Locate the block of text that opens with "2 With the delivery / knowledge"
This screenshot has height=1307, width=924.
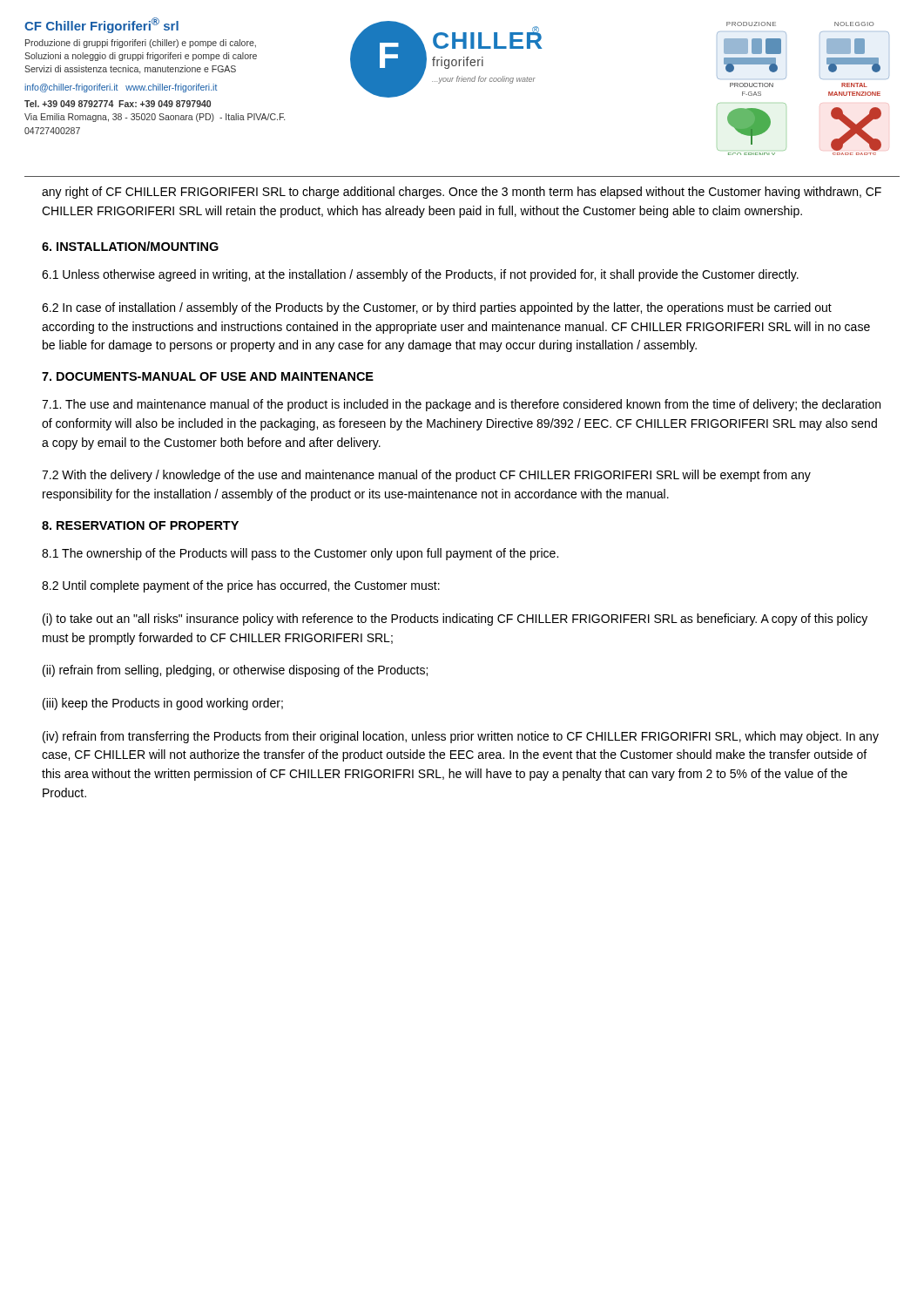[426, 484]
